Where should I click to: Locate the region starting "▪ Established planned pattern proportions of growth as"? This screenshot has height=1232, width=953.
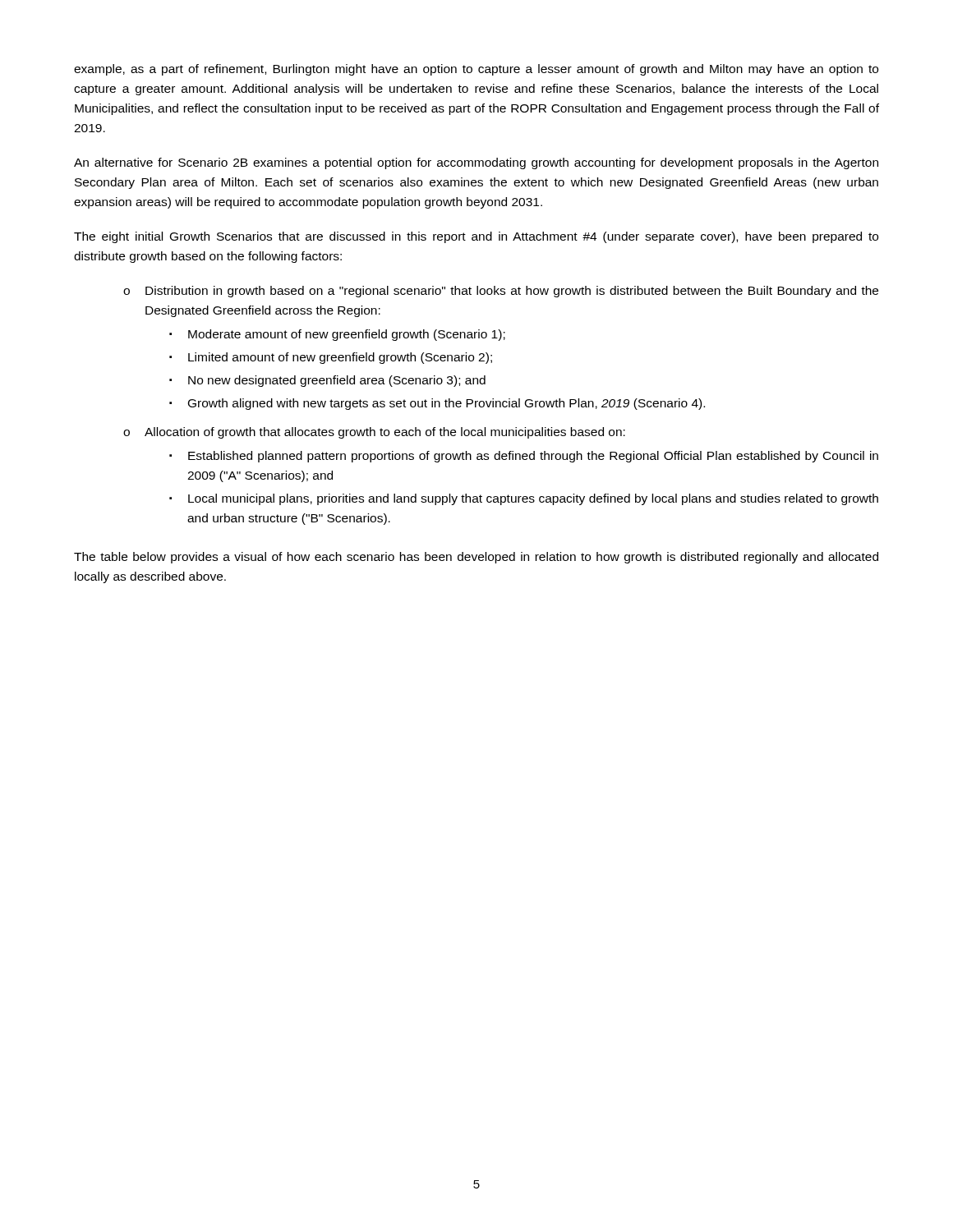coord(524,466)
